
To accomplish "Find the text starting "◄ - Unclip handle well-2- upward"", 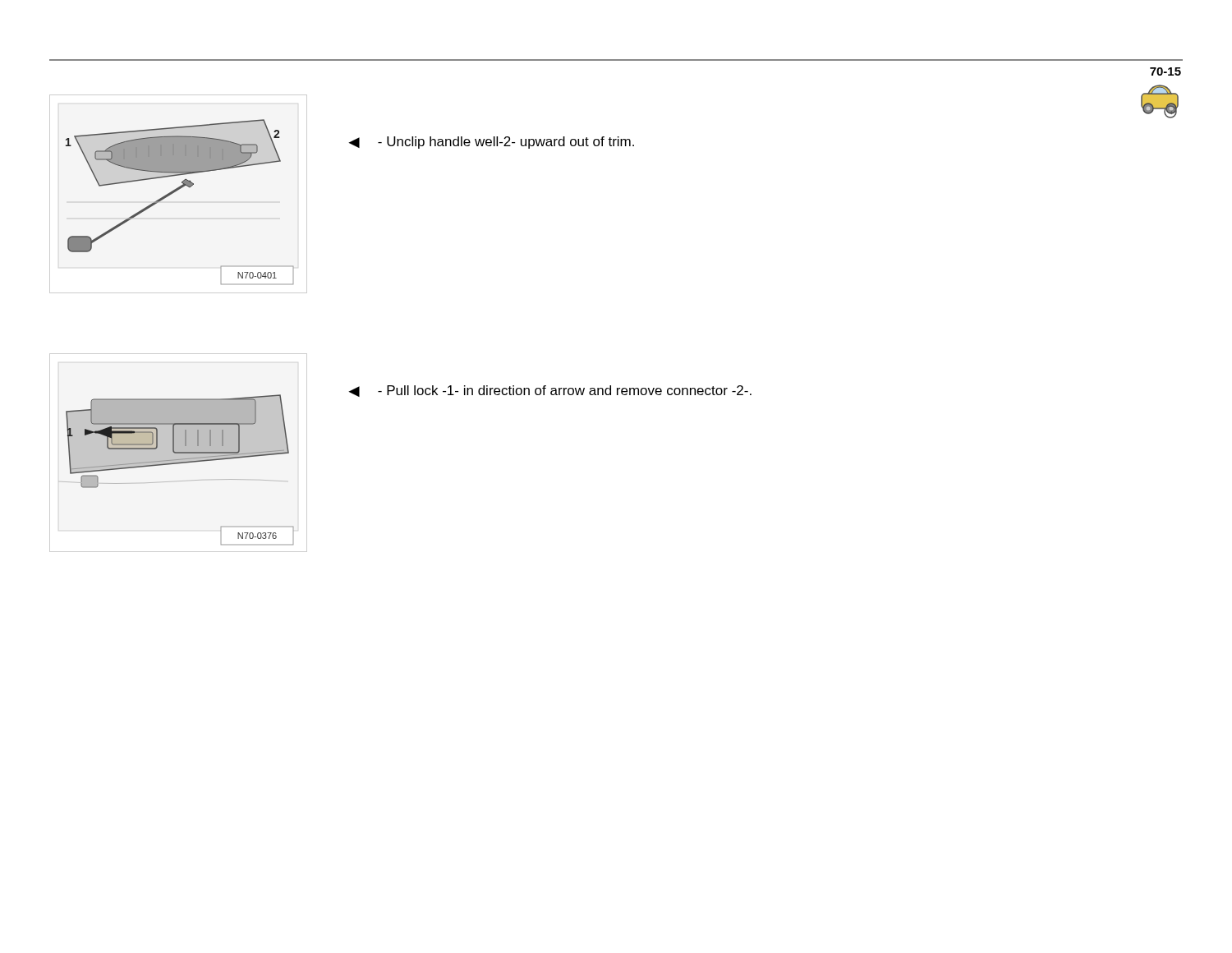I will pos(490,142).
